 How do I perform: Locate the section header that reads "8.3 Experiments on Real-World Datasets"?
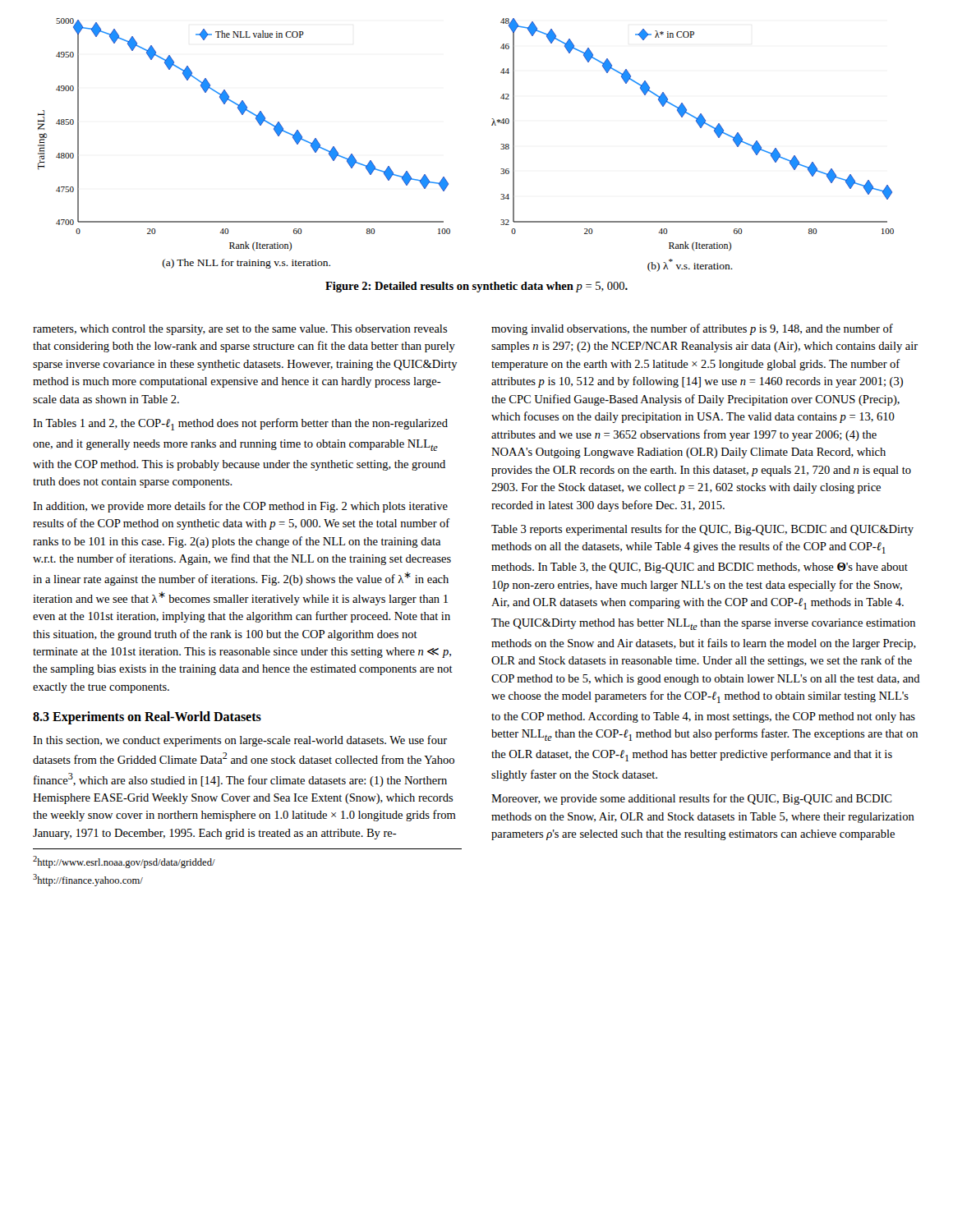[147, 717]
